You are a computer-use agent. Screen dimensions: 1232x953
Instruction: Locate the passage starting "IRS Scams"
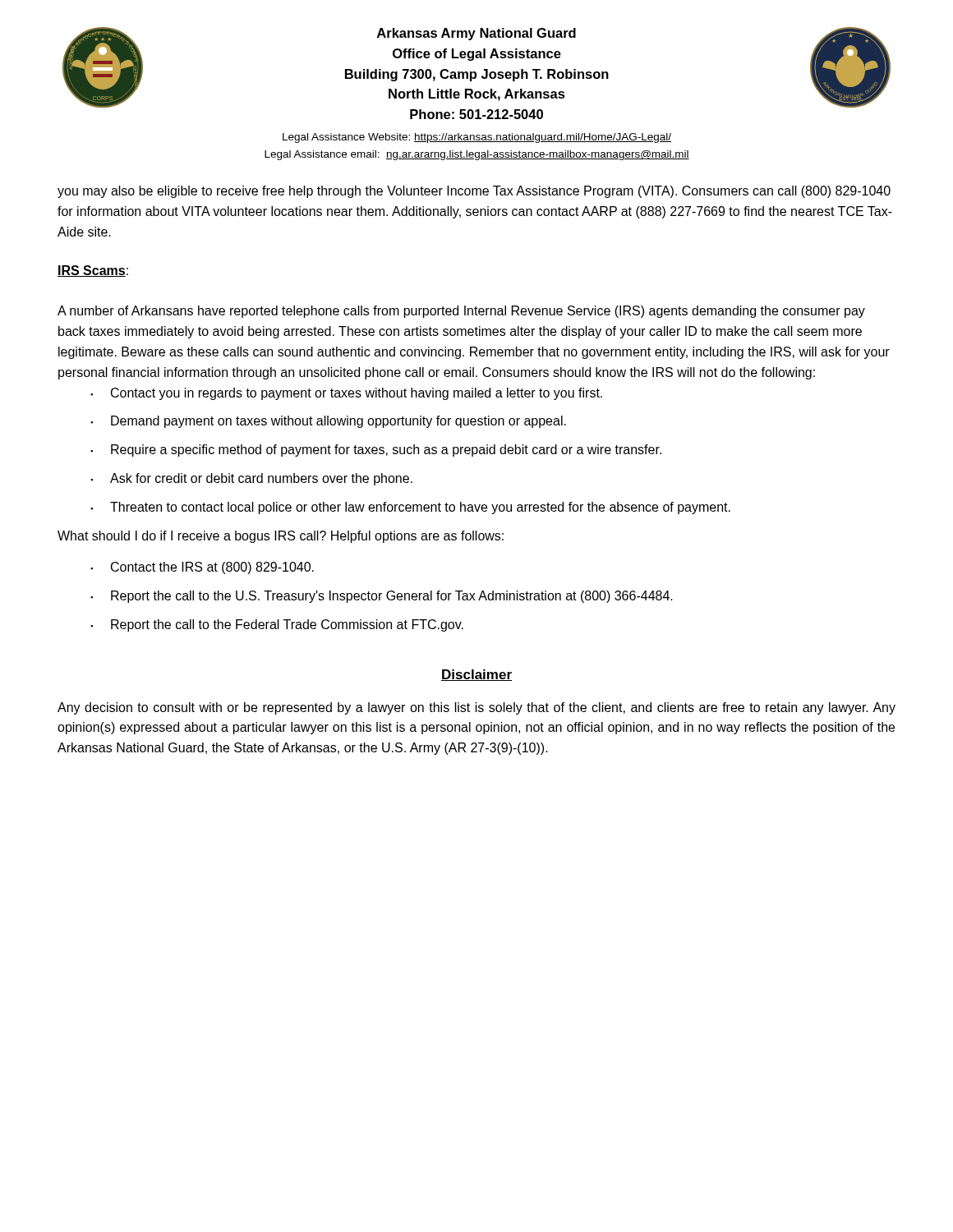click(91, 271)
